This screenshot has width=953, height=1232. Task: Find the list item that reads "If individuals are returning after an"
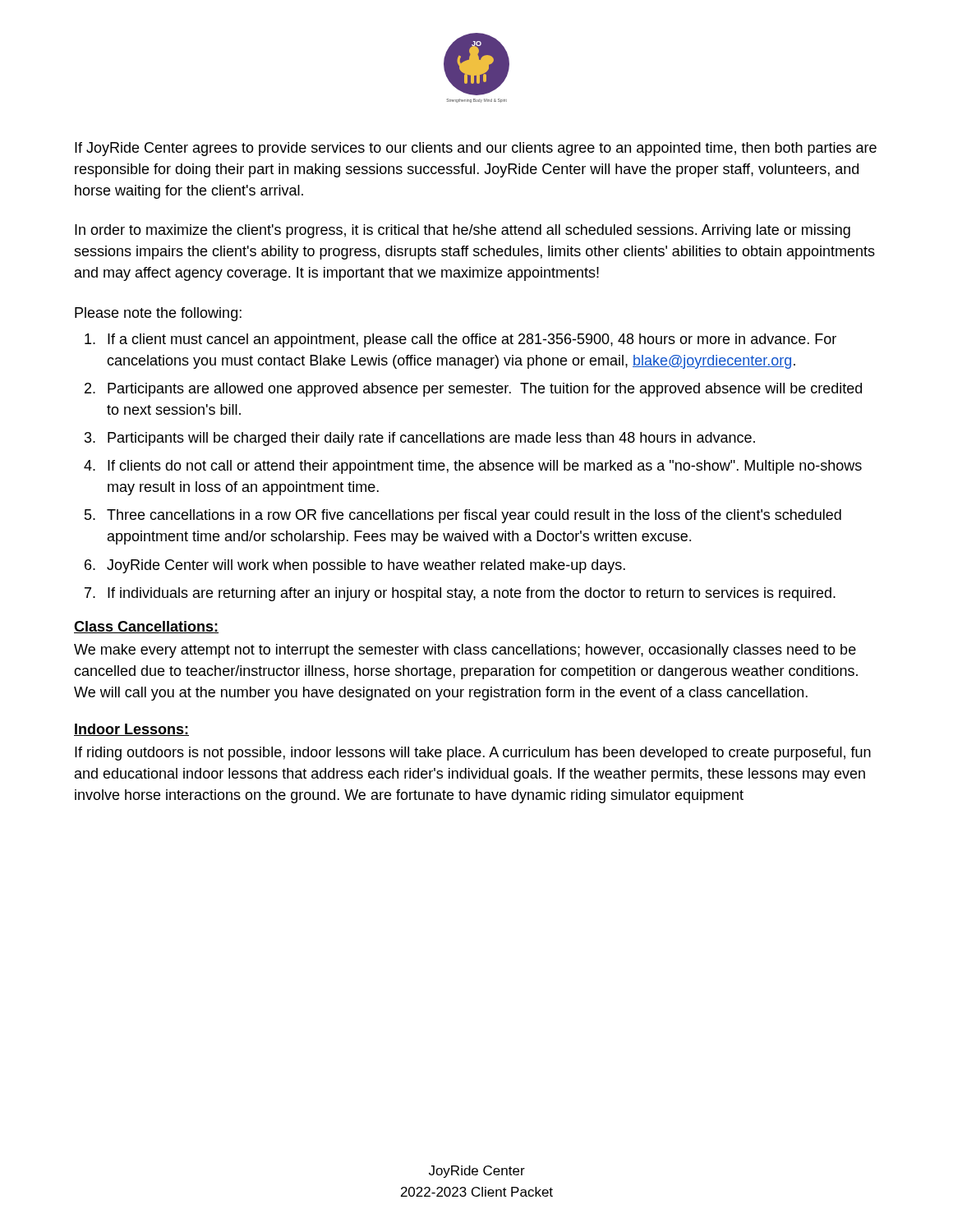click(472, 593)
